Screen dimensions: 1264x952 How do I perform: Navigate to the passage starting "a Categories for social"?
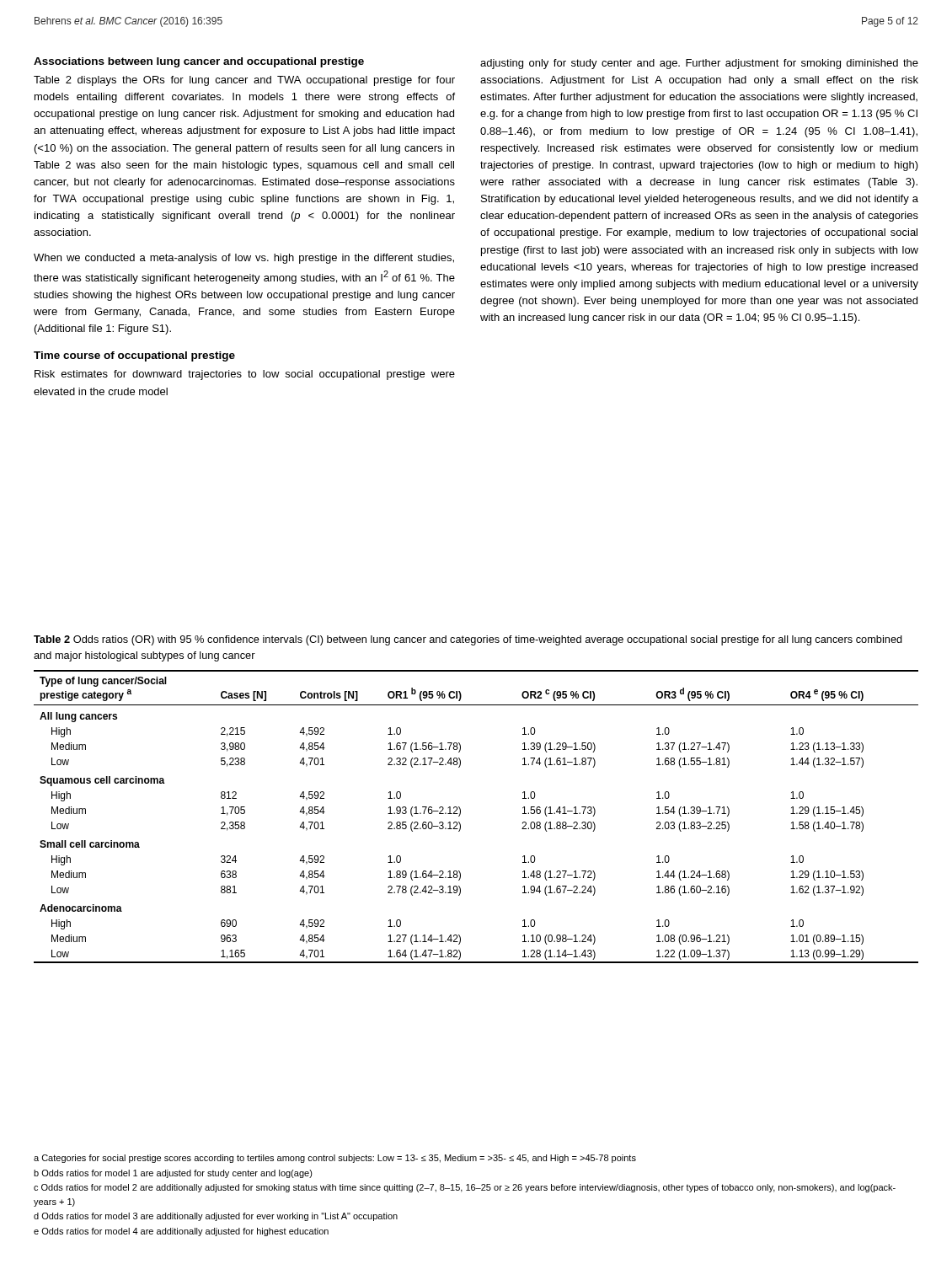(x=335, y=1158)
